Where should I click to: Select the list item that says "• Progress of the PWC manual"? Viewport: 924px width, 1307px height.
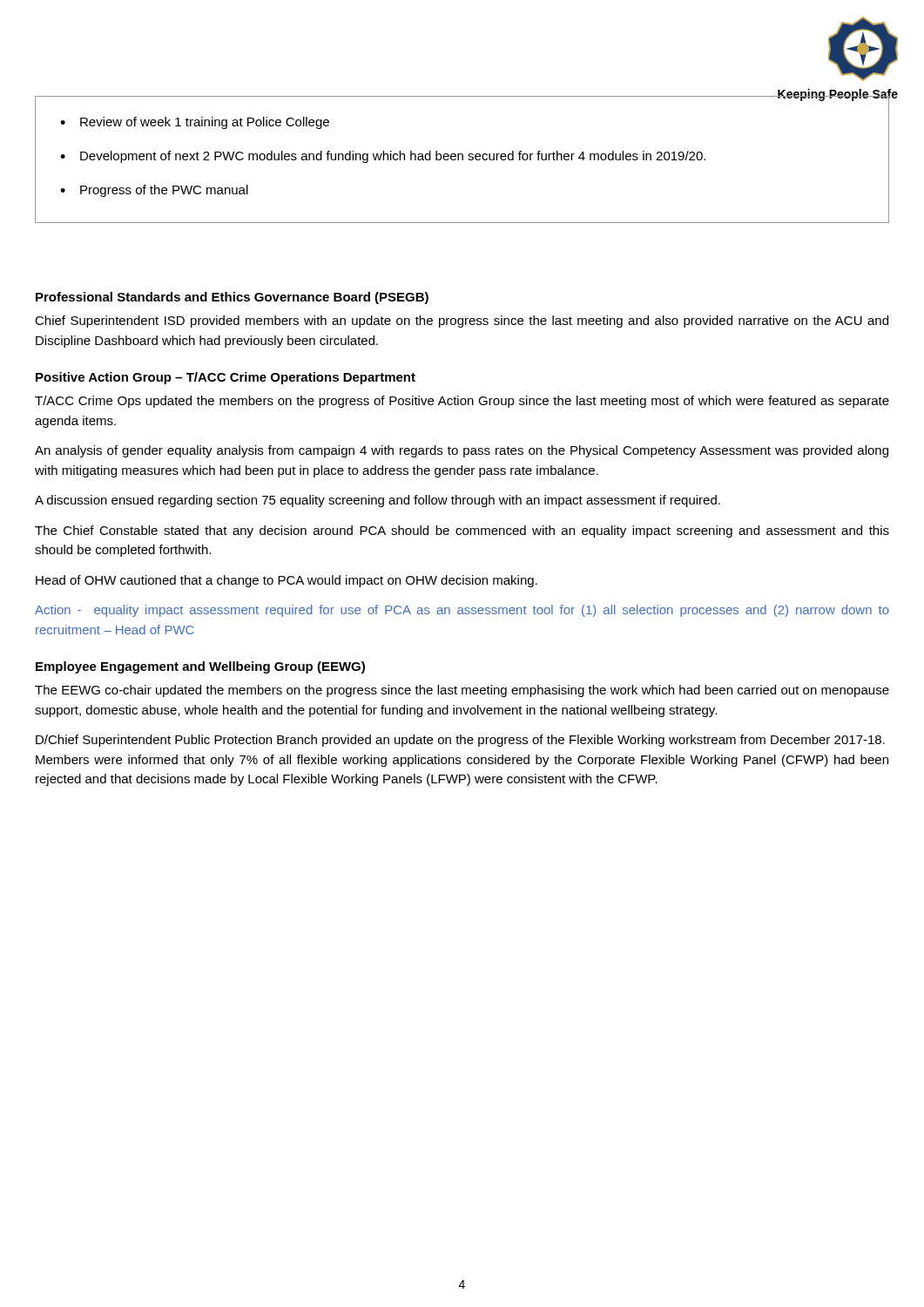point(154,192)
